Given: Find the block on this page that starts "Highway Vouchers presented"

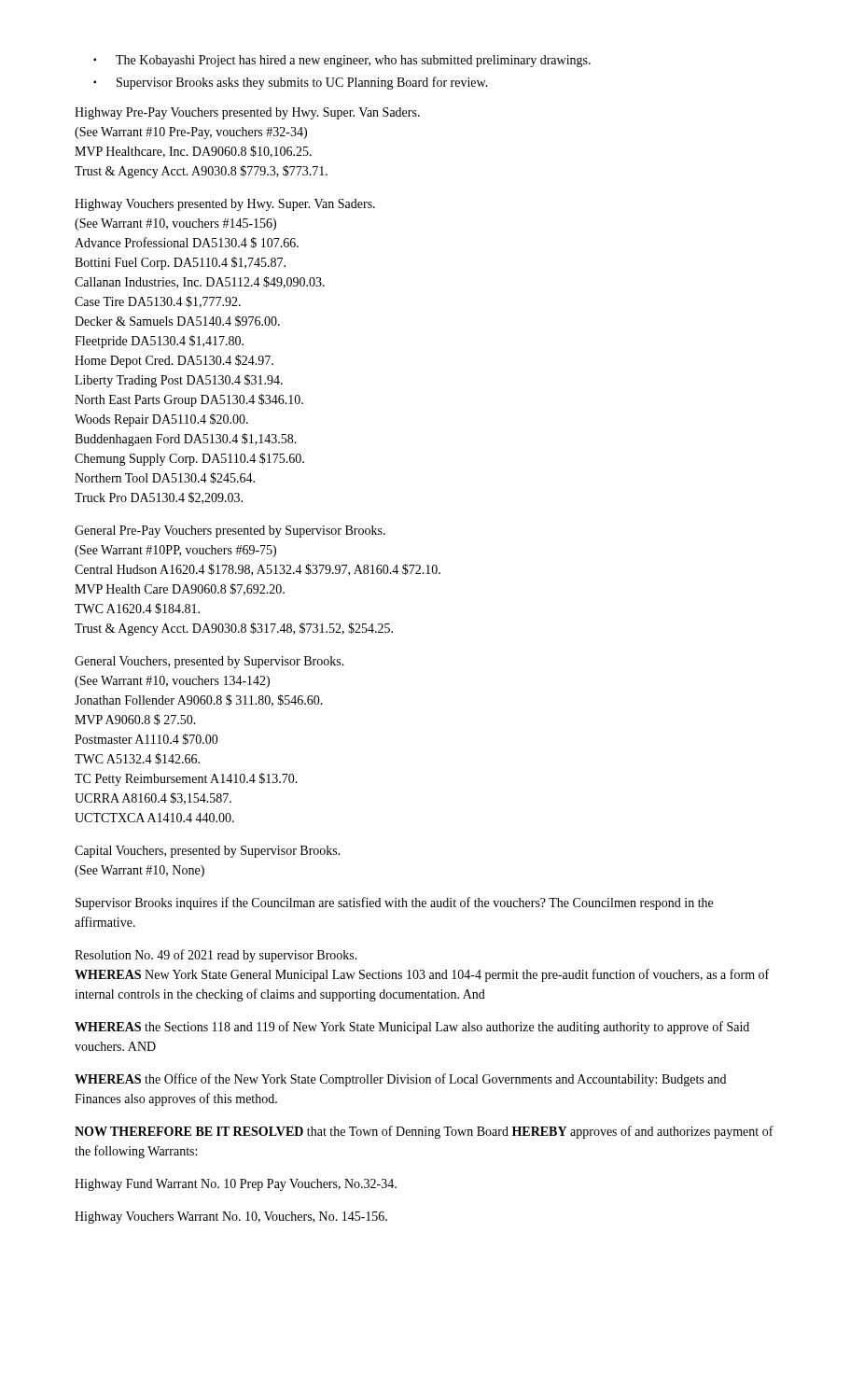Looking at the screenshot, I should click(x=225, y=351).
